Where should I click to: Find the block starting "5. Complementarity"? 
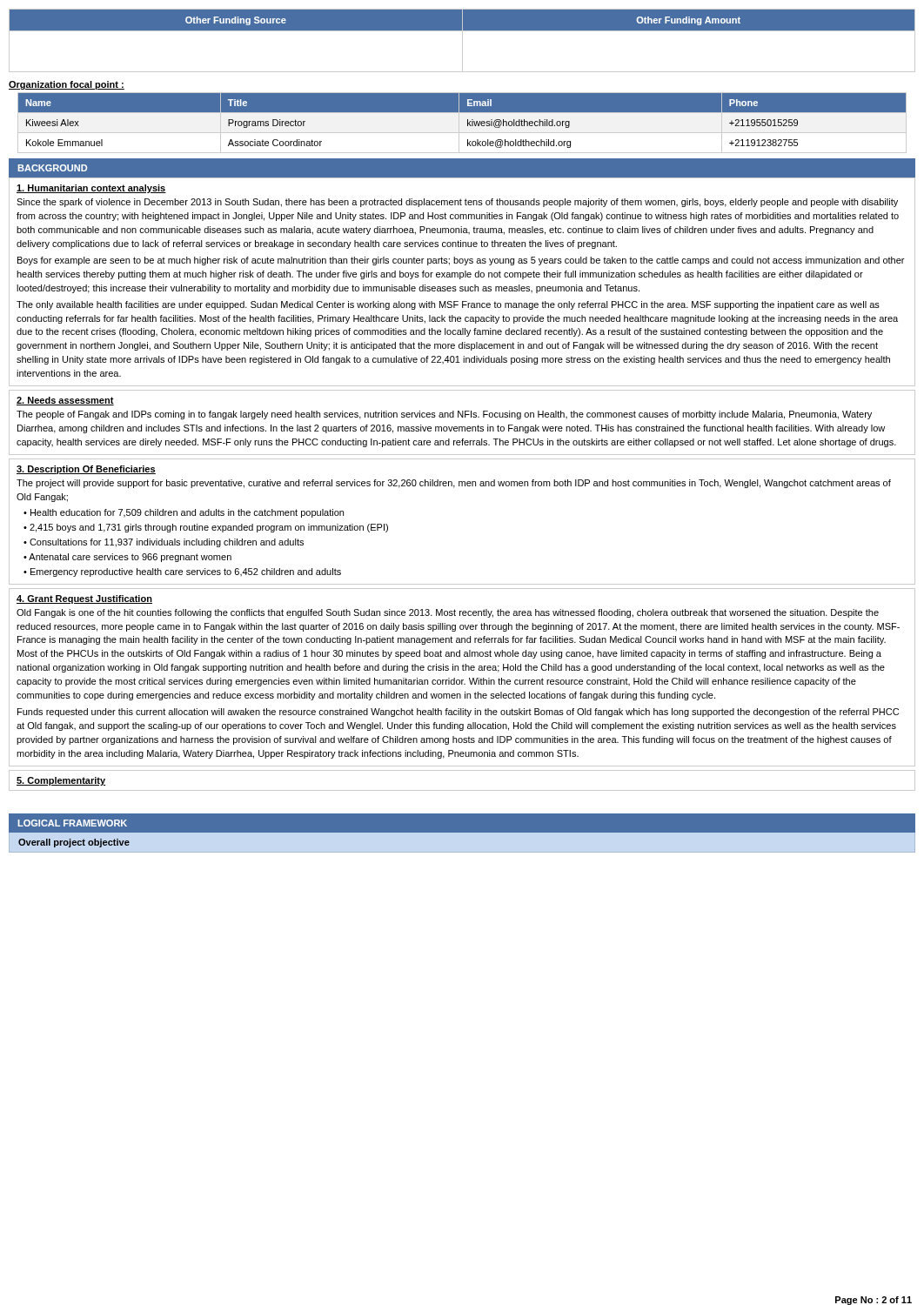point(61,780)
